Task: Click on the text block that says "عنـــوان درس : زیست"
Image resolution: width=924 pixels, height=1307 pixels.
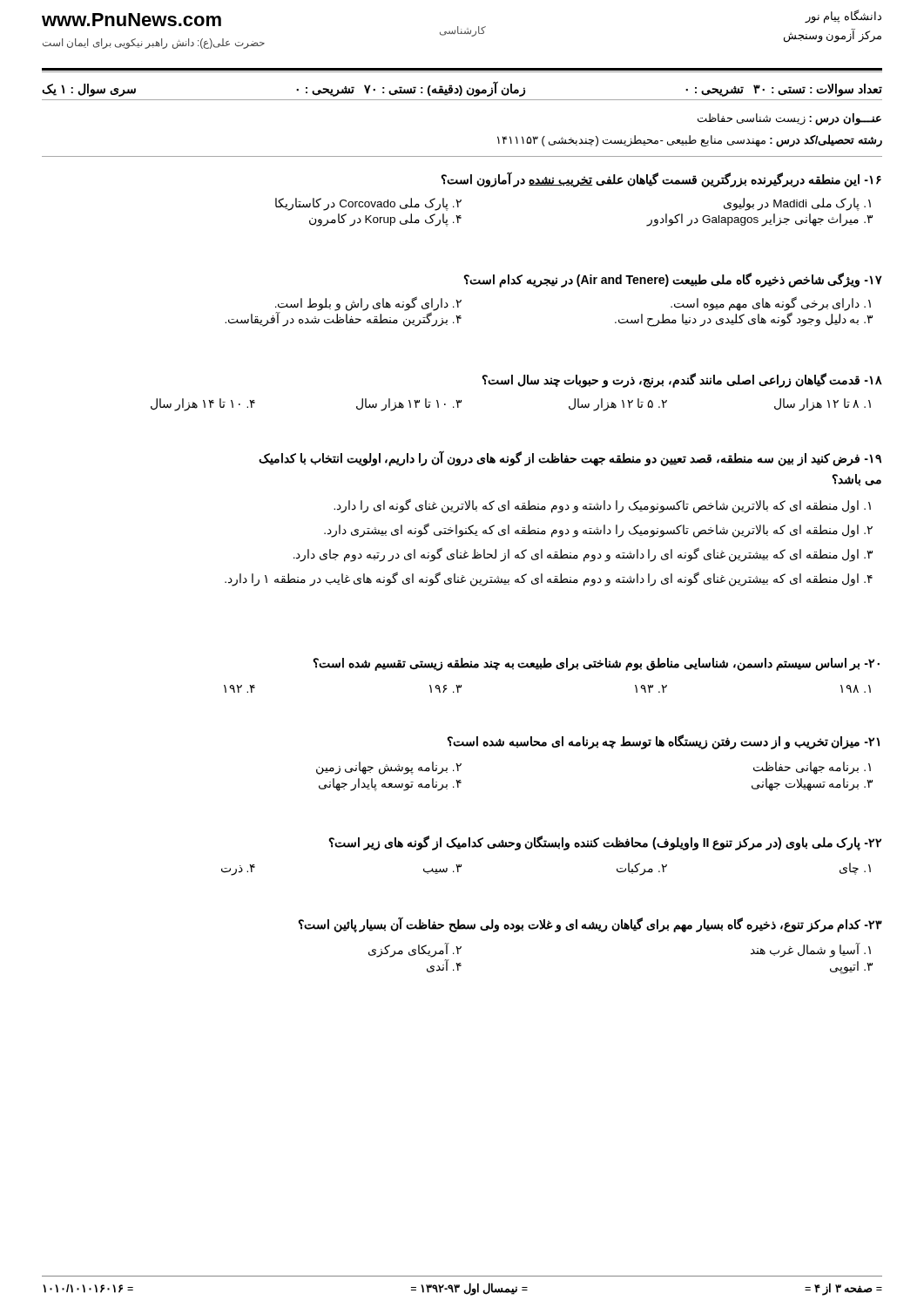Action: [789, 119]
